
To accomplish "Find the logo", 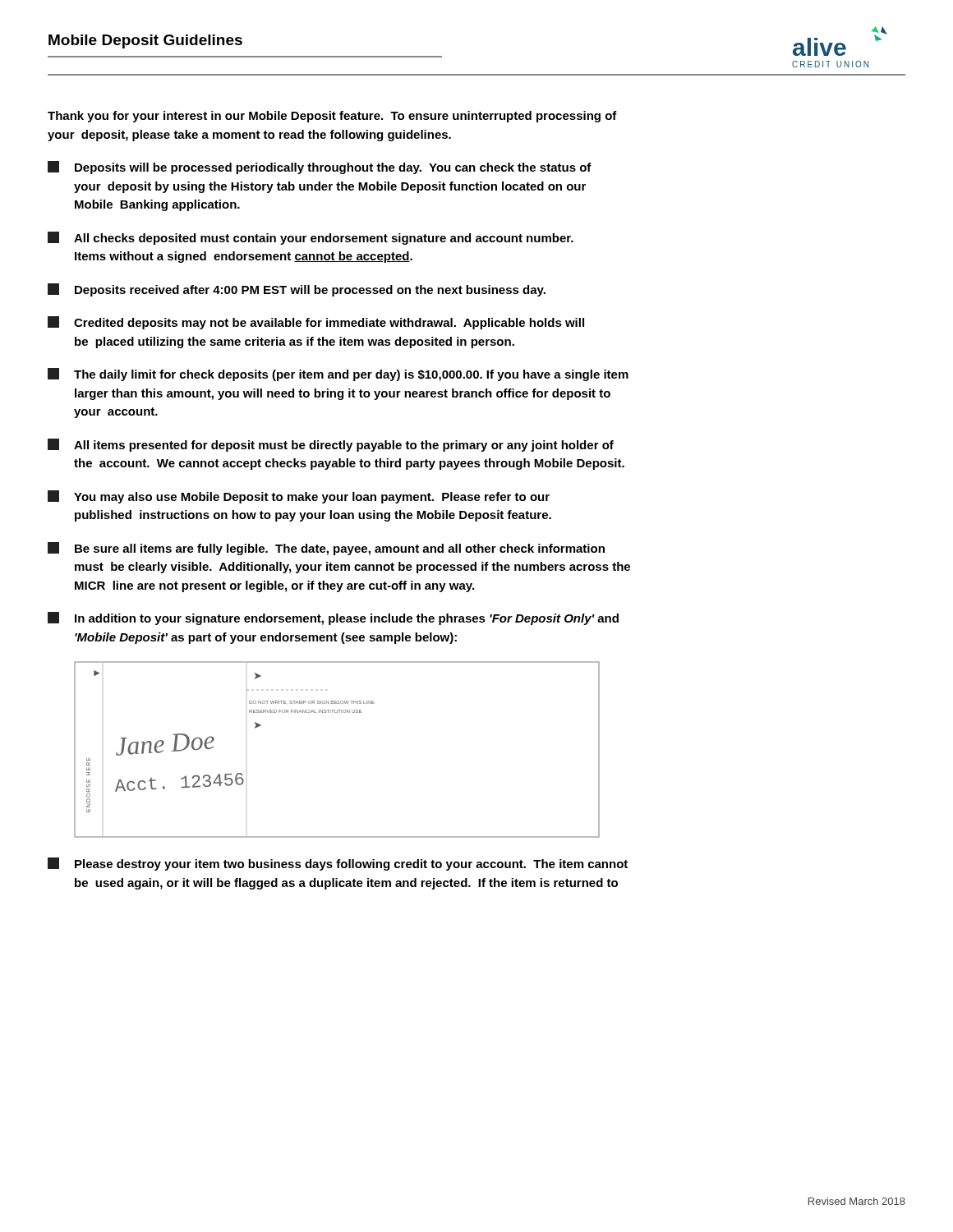I will (x=849, y=51).
